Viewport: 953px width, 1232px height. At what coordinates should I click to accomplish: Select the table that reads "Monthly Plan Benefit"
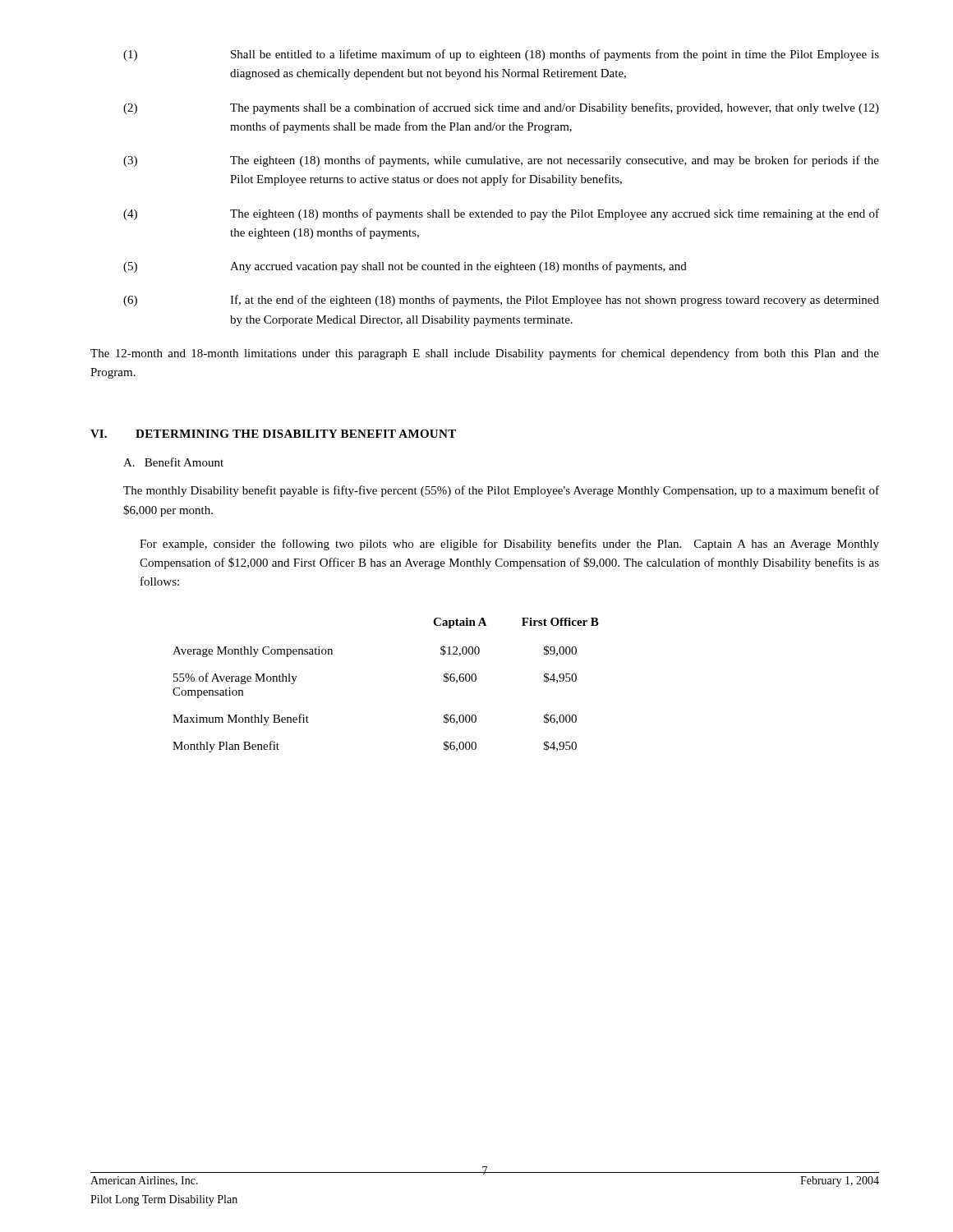(x=518, y=685)
